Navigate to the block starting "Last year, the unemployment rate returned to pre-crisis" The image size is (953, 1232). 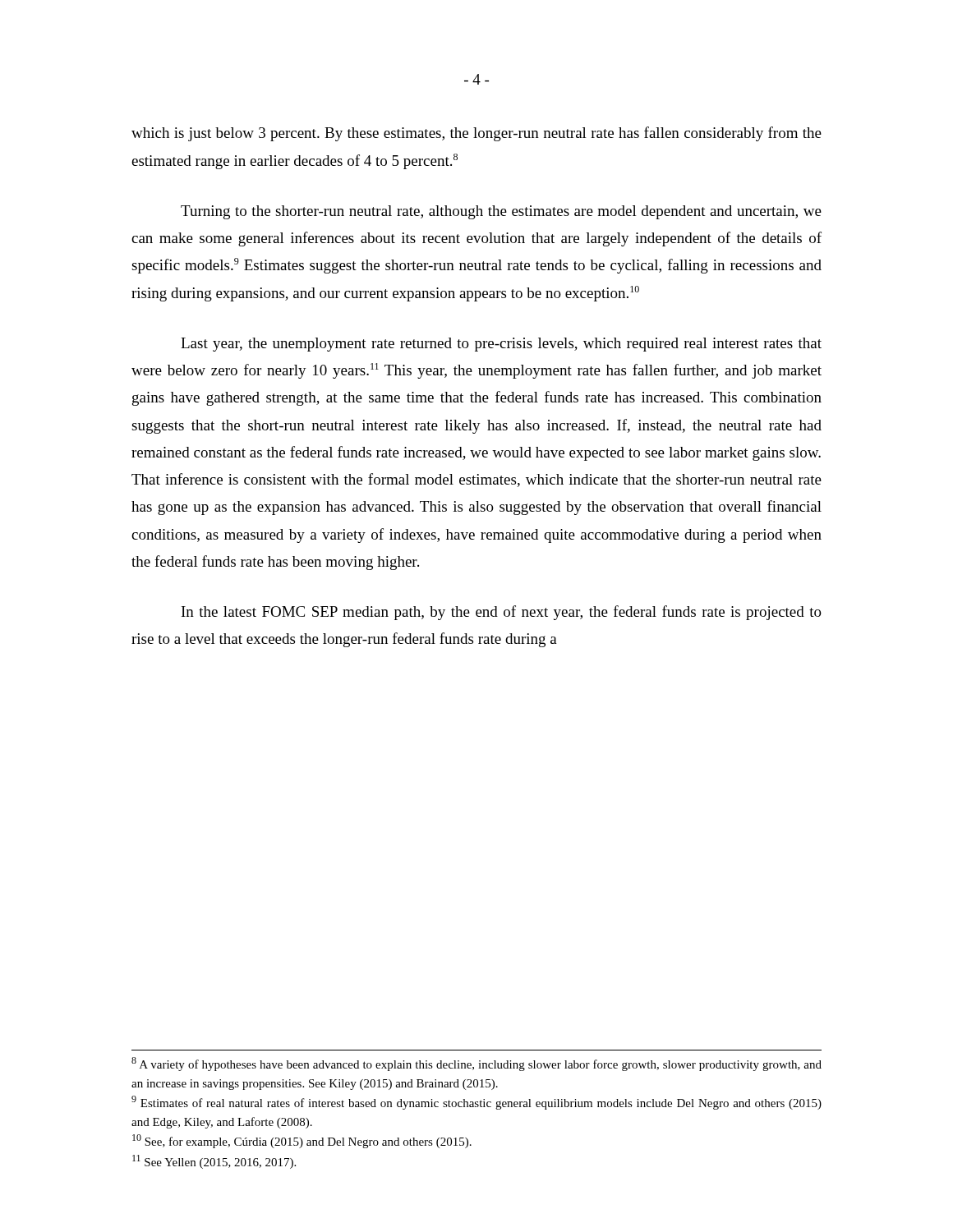point(476,452)
